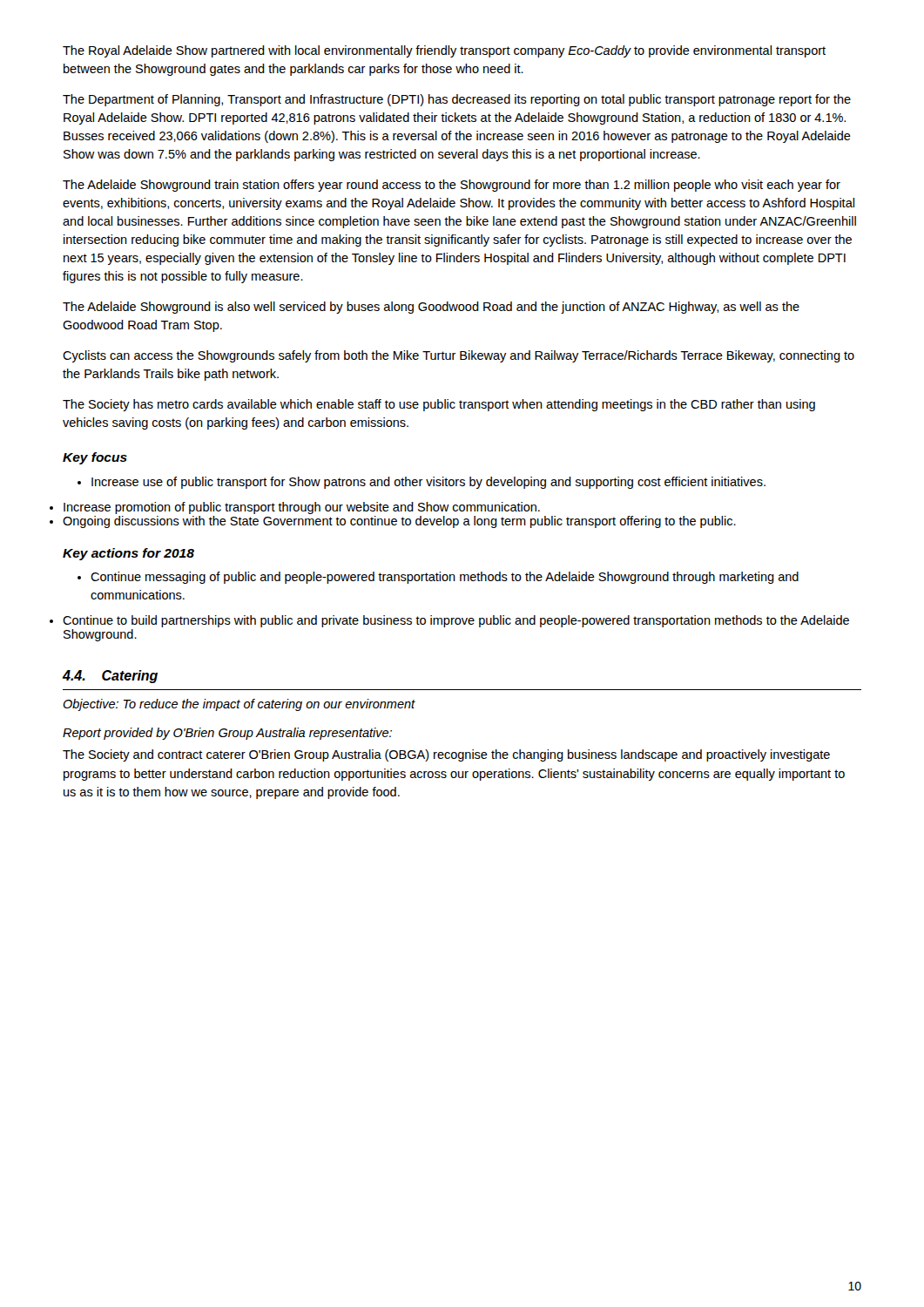Image resolution: width=924 pixels, height=1307 pixels.
Task: Find the text starting "The Department of Planning,"
Action: tap(462, 127)
